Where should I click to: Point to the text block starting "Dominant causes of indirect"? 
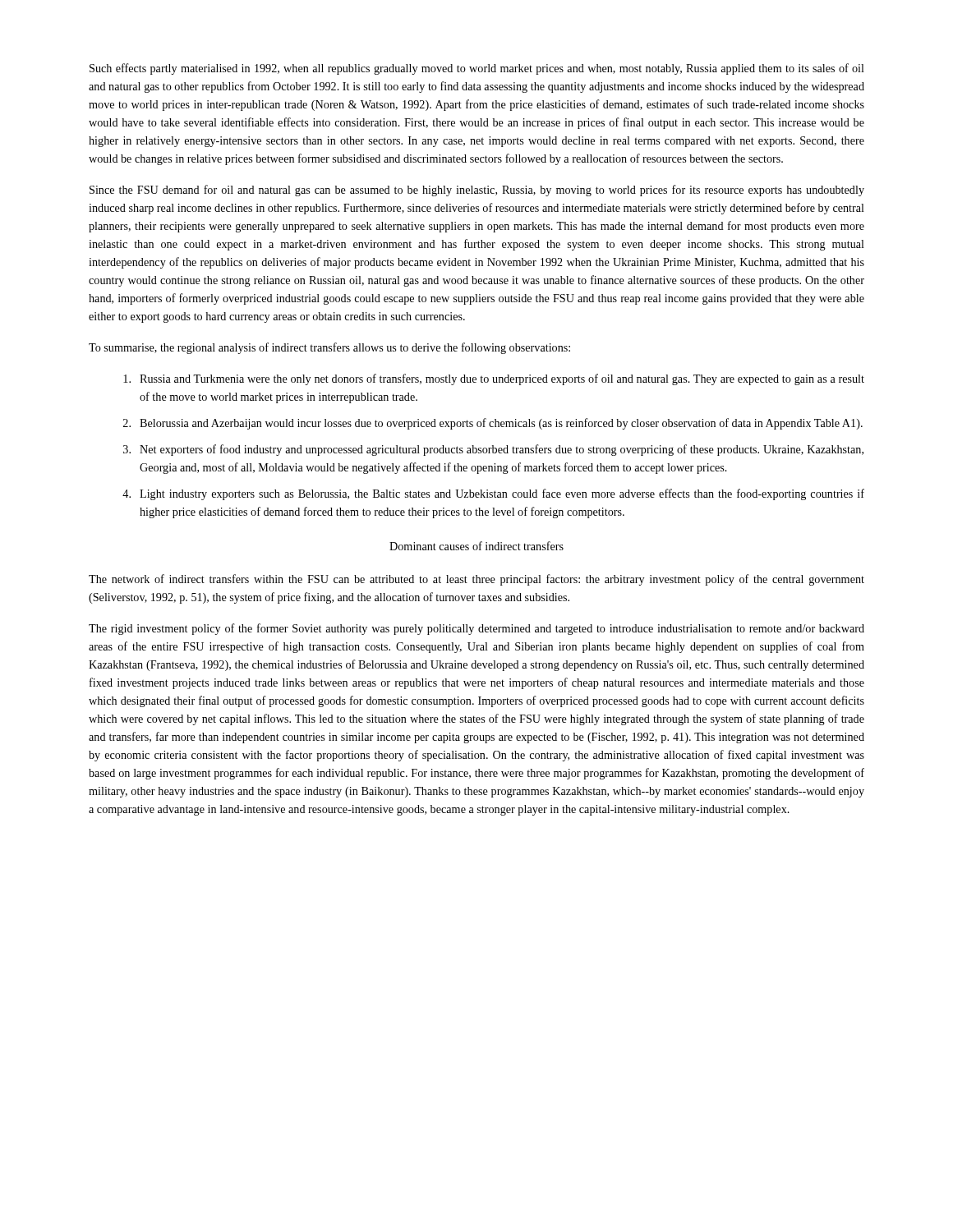[476, 546]
